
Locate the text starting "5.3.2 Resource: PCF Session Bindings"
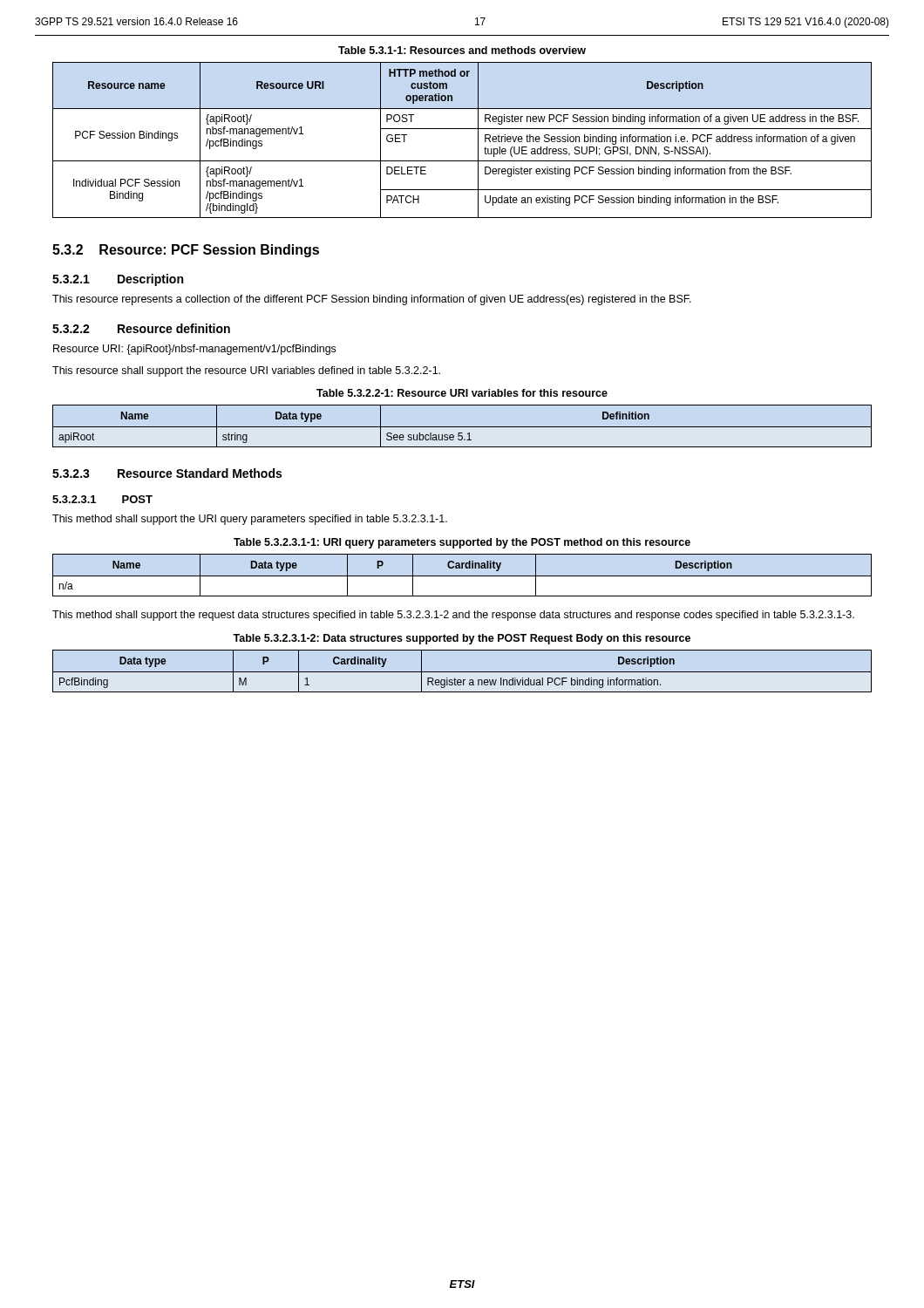186,250
